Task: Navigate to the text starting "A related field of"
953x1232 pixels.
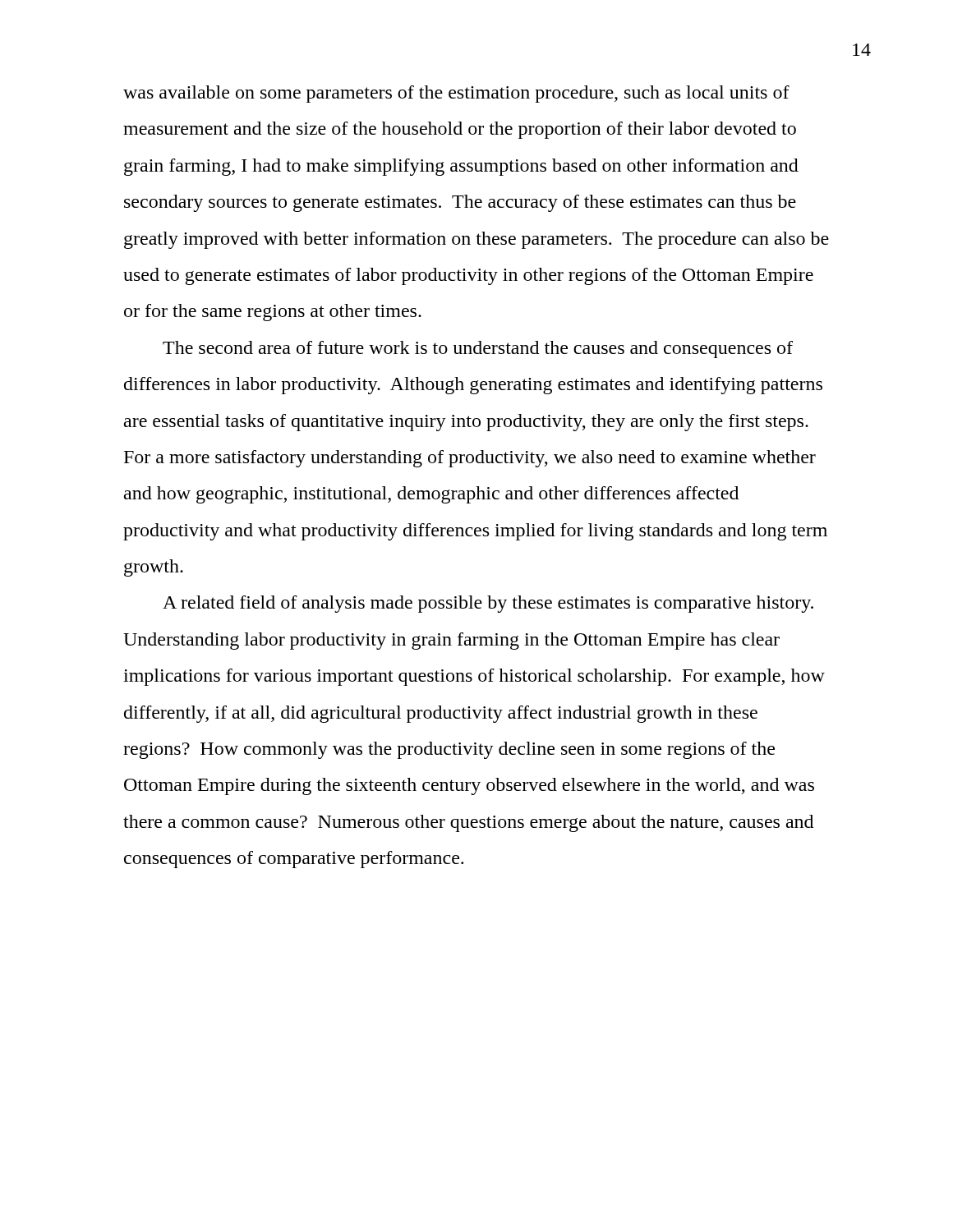Action: click(x=488, y=604)
